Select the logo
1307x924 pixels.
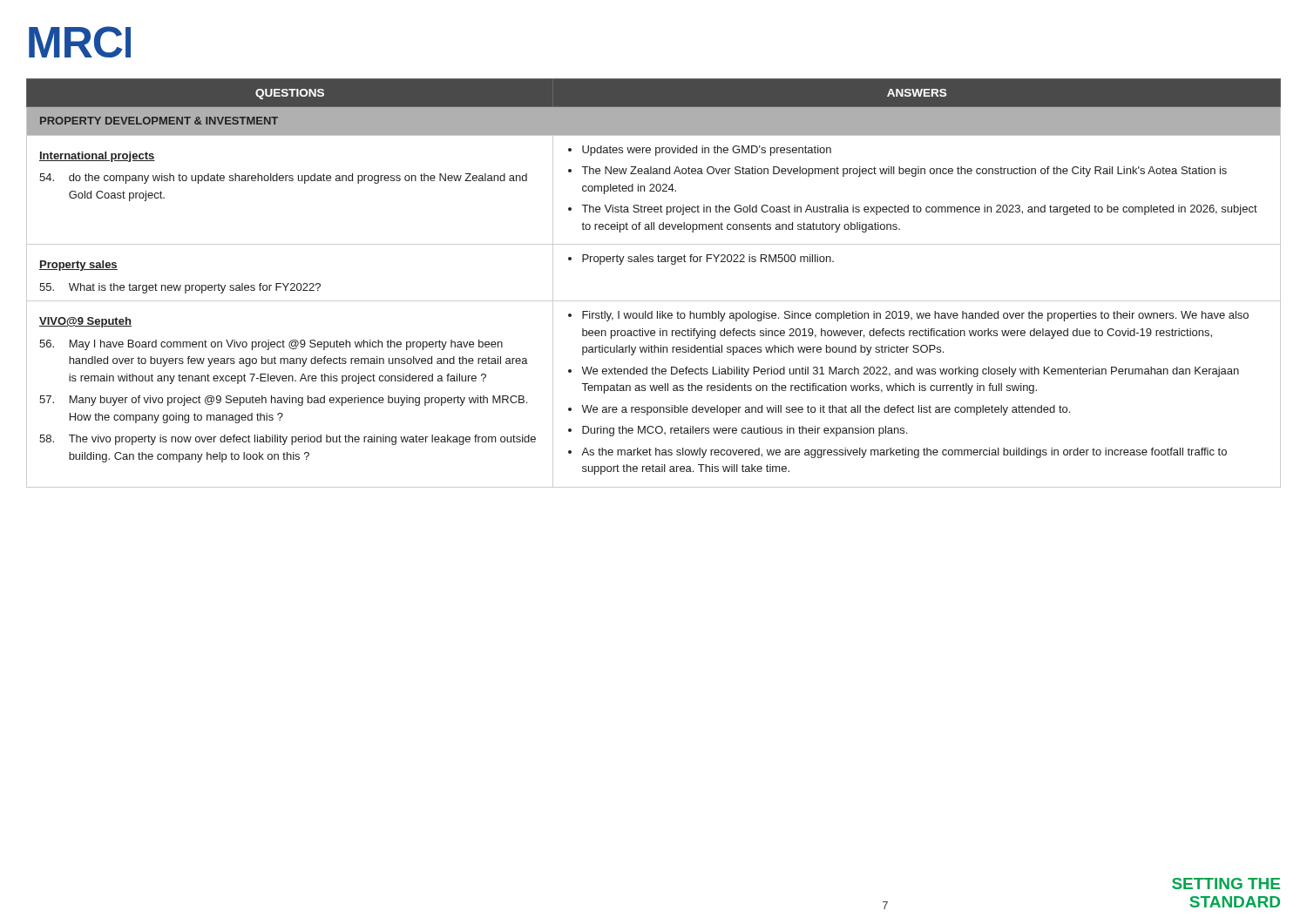coord(83,41)
